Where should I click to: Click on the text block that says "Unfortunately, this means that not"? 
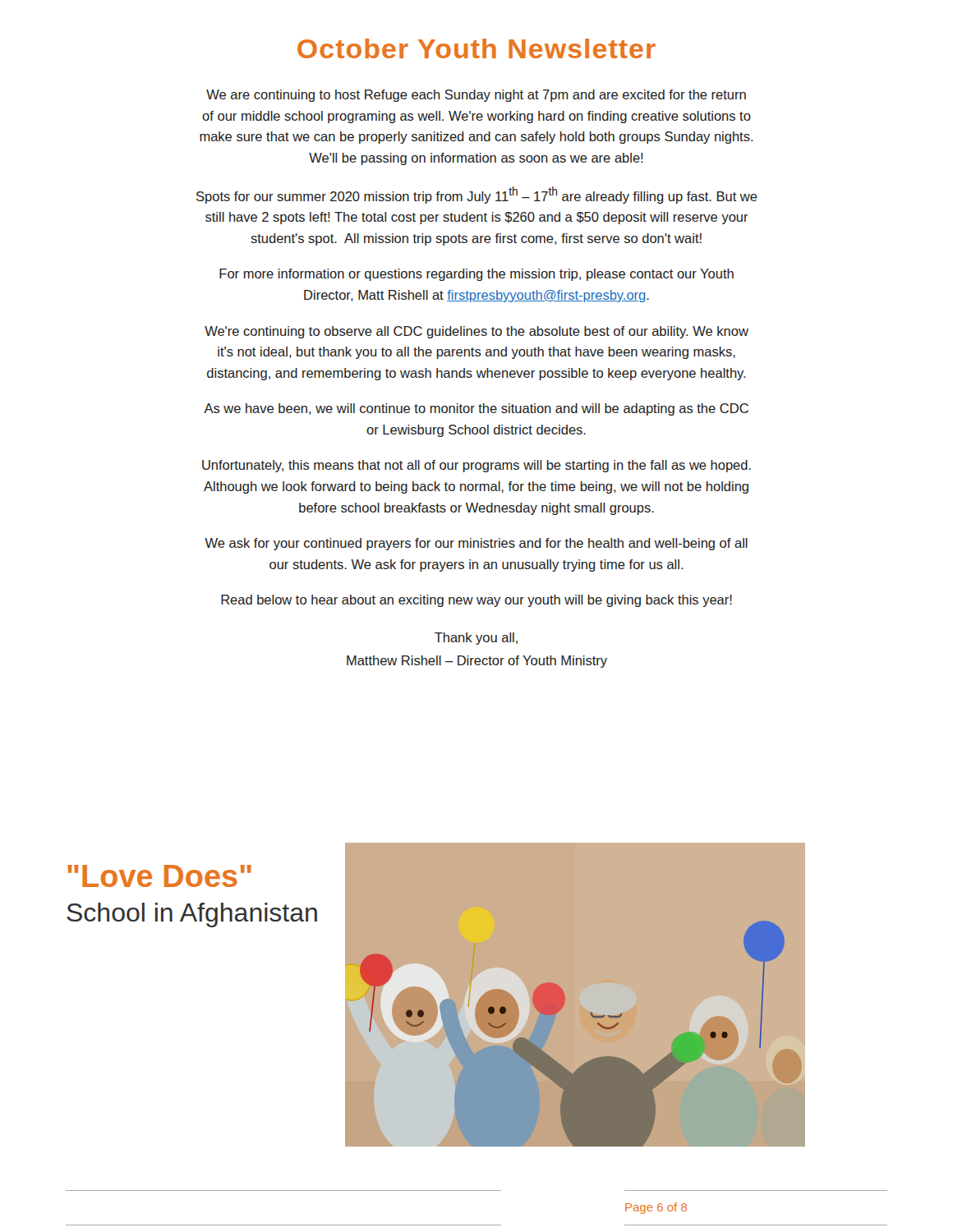[476, 486]
